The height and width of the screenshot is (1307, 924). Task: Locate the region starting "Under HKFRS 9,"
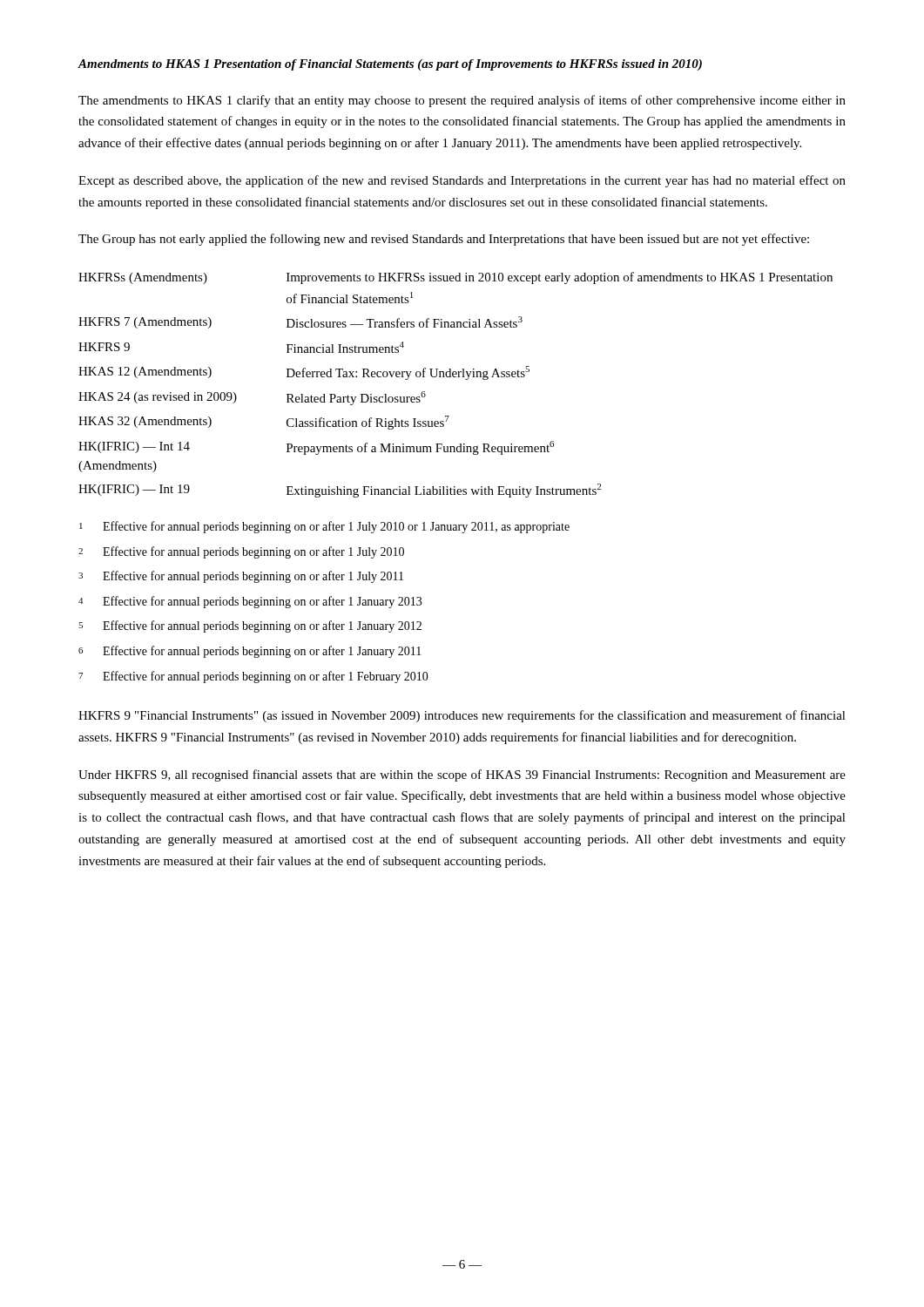point(462,817)
